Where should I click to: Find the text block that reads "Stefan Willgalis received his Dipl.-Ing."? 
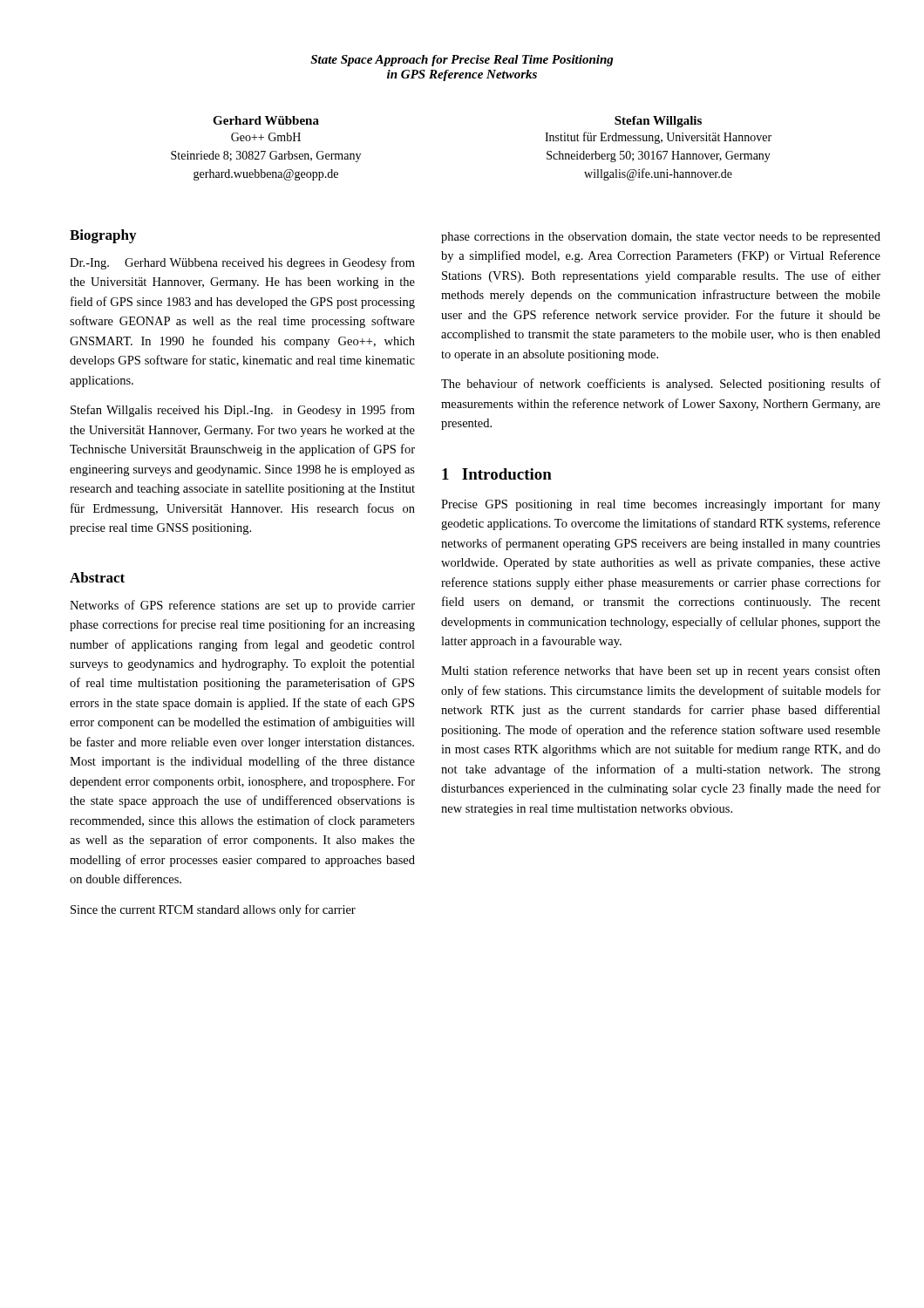click(242, 469)
